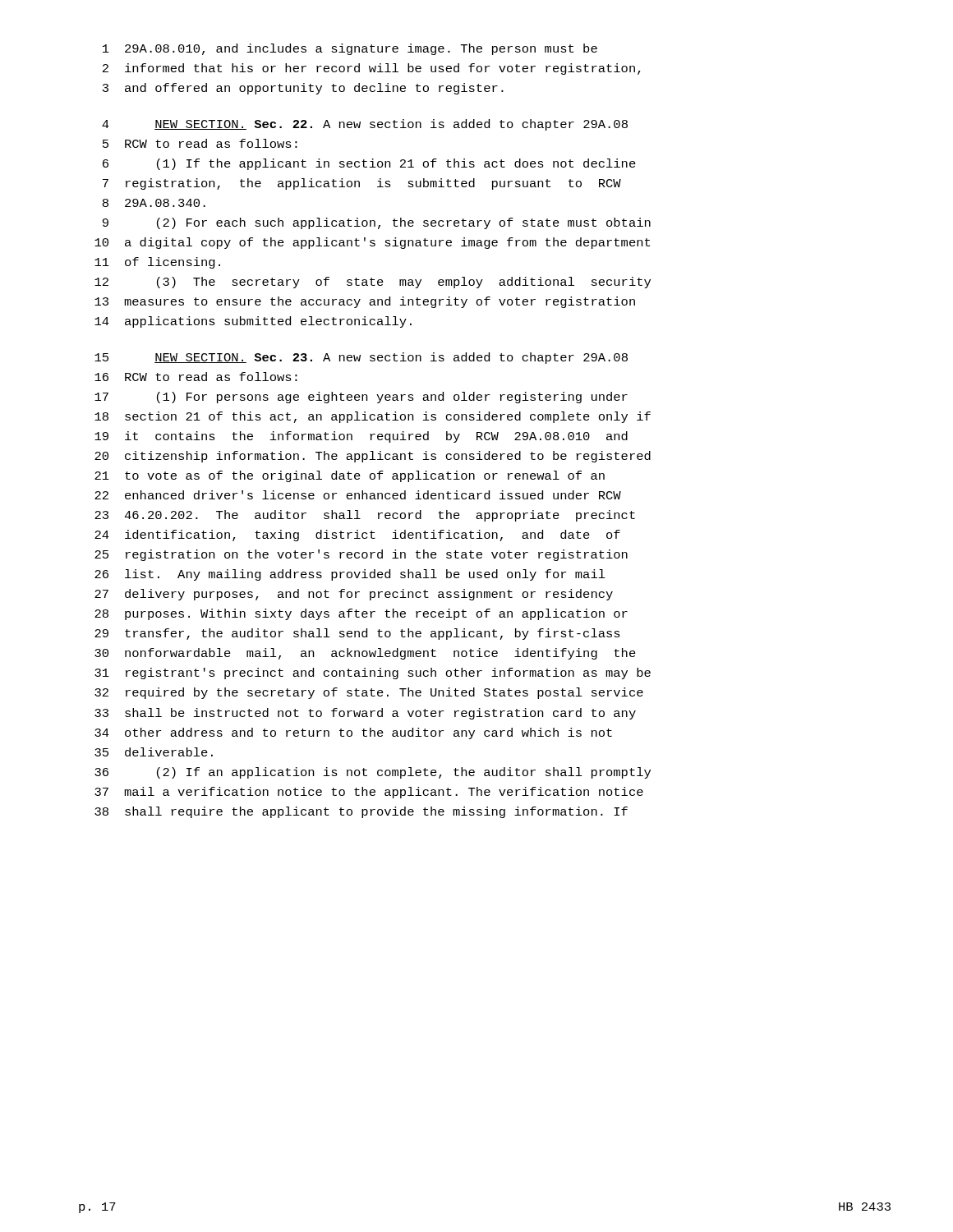Select the list item with the text "13 measures to ensure the accuracy and"
Screen dimensions: 1232x953
point(485,302)
